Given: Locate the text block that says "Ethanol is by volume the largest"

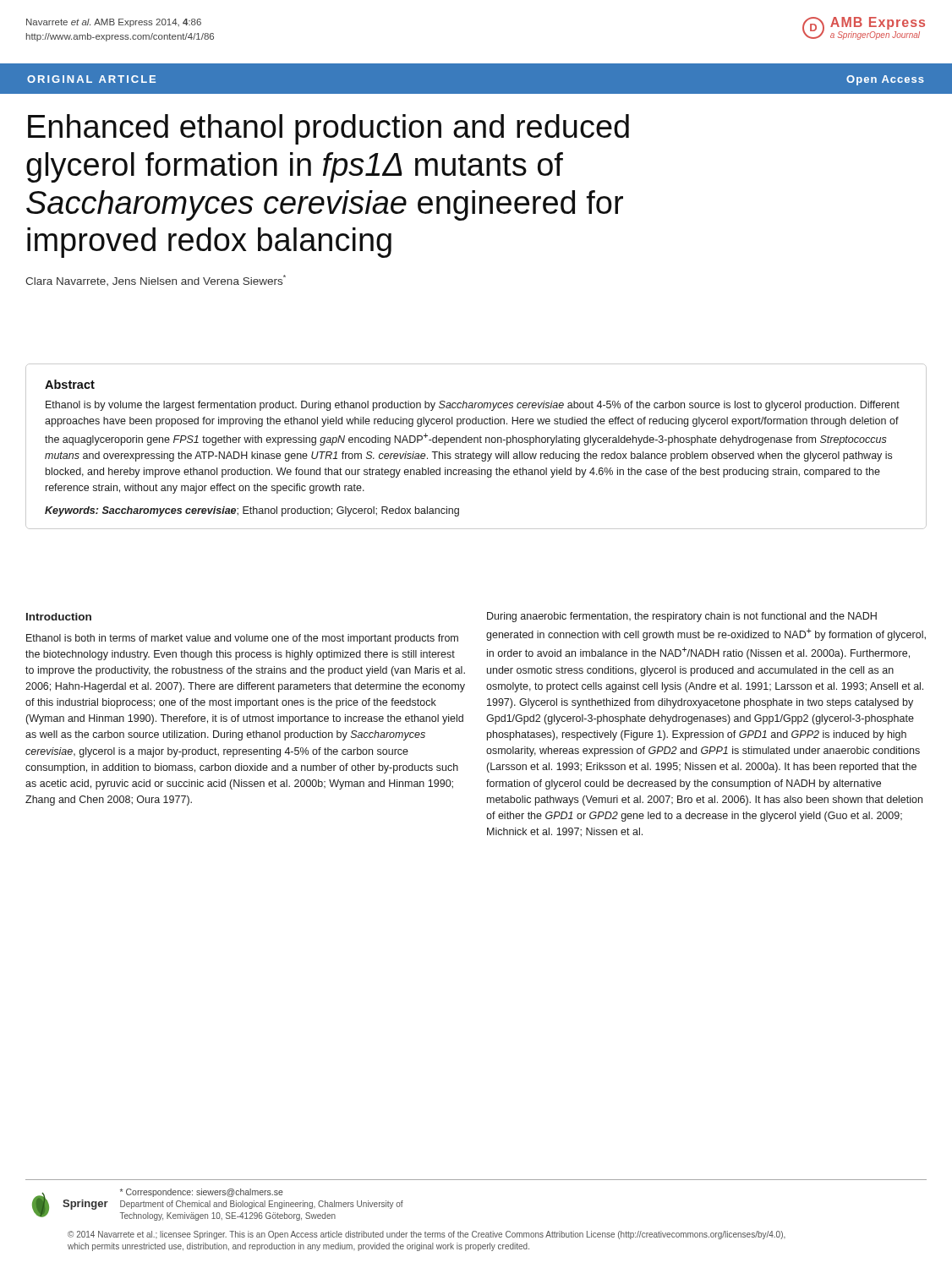Looking at the screenshot, I should (472, 446).
